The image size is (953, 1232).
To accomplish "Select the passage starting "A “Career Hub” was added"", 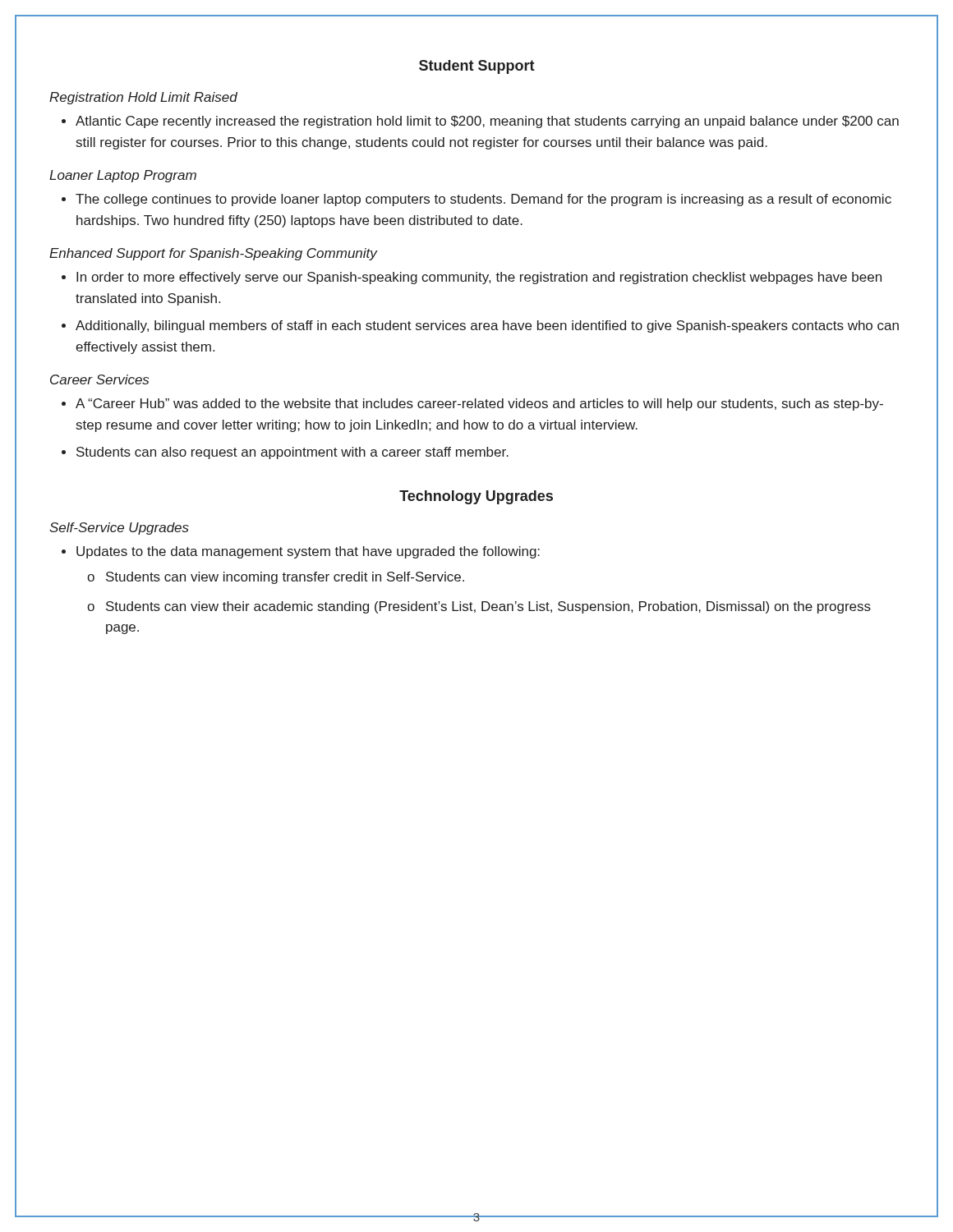I will pos(480,414).
